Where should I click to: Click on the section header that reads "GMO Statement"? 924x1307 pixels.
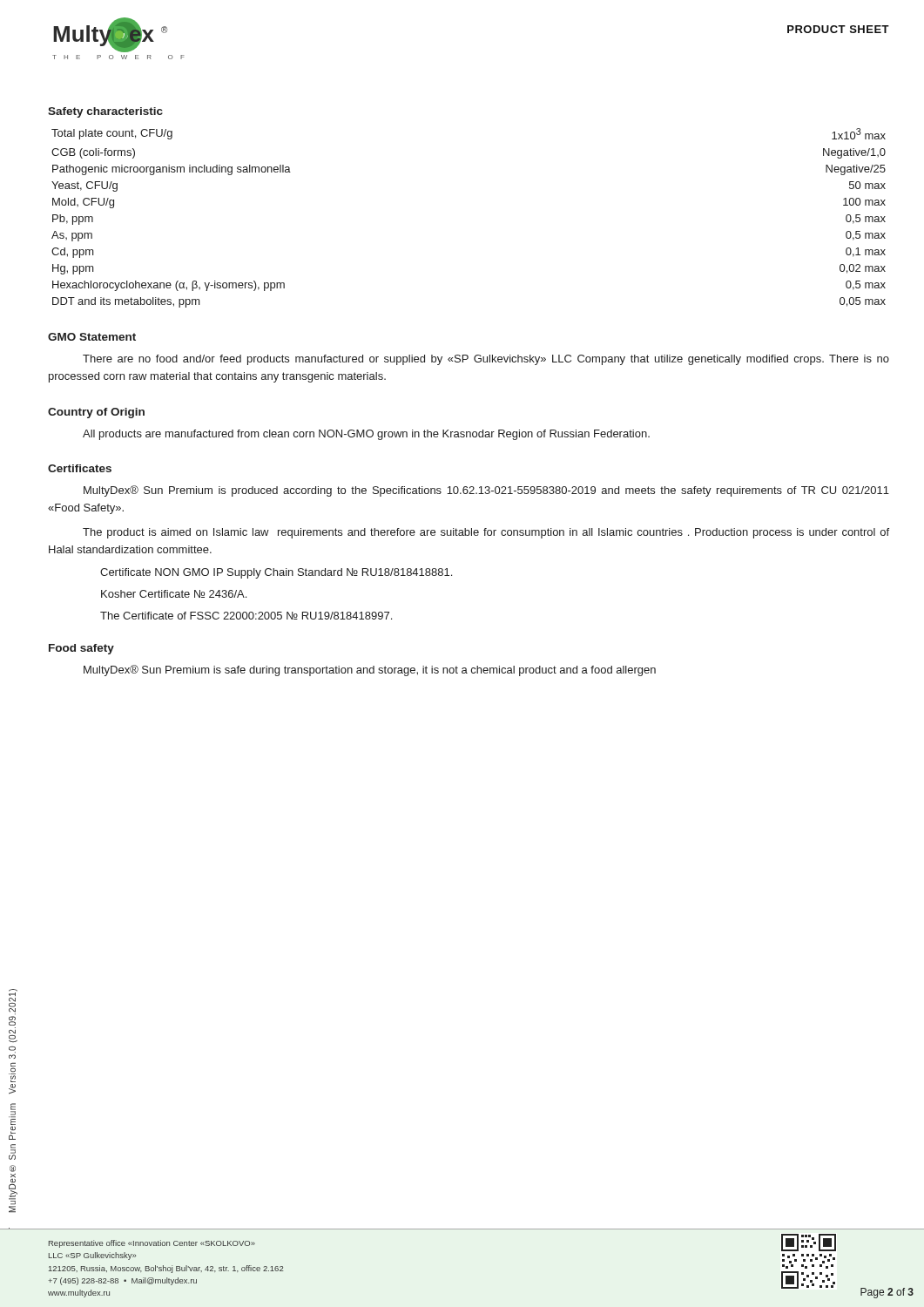point(92,337)
